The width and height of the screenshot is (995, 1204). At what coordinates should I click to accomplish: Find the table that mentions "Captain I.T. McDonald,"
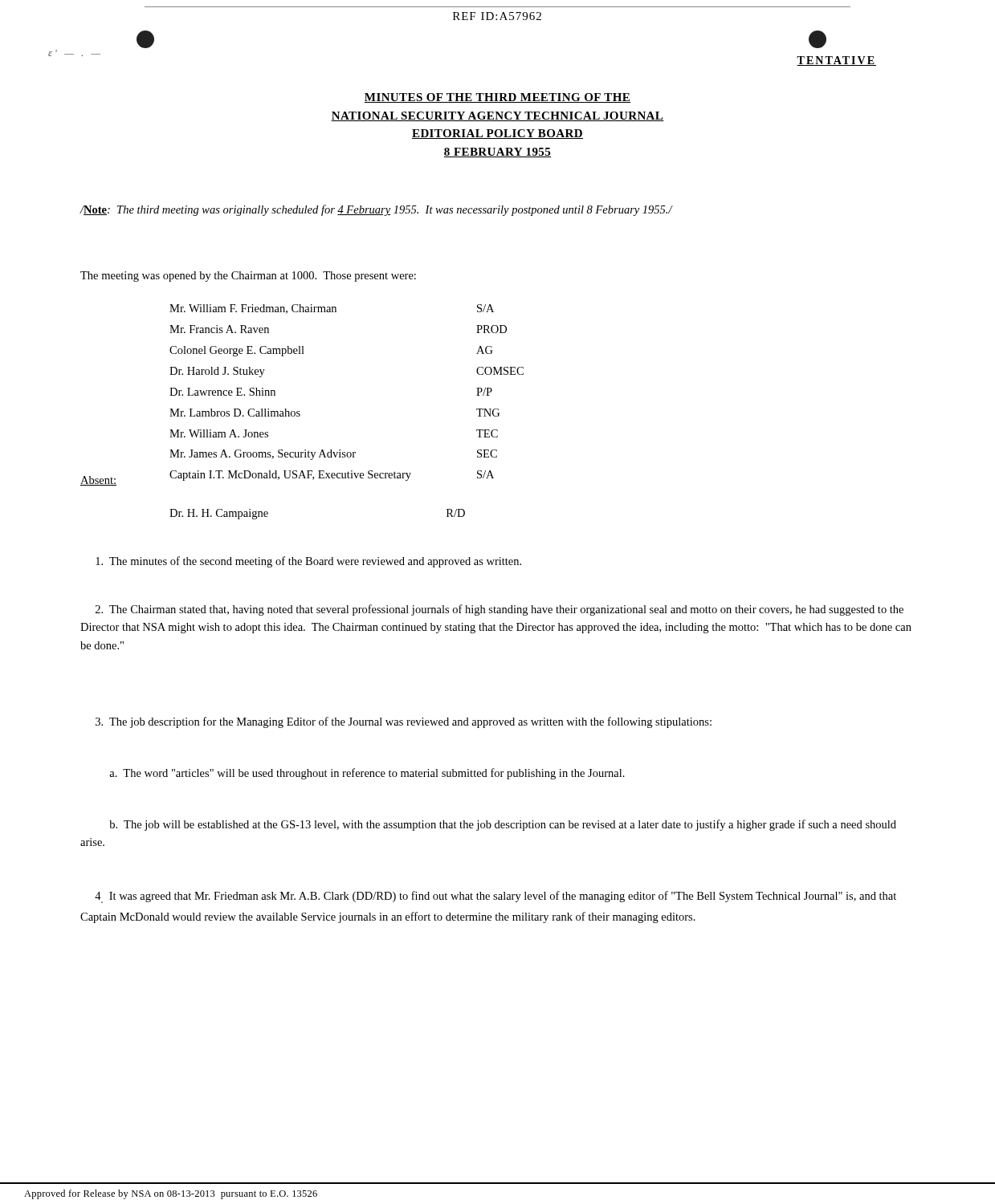pyautogui.click(x=550, y=392)
